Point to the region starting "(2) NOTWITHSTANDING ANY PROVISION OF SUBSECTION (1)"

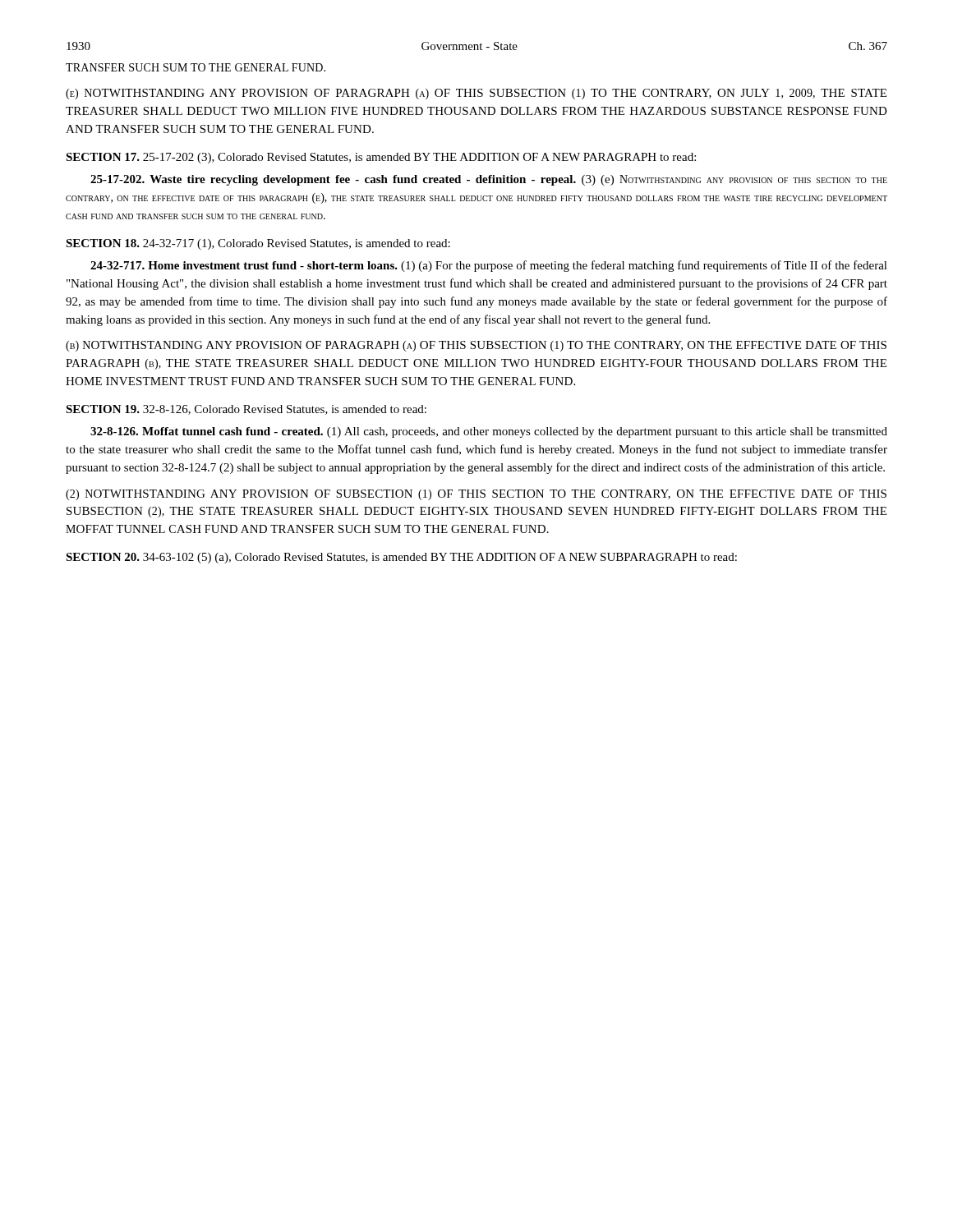(x=476, y=512)
